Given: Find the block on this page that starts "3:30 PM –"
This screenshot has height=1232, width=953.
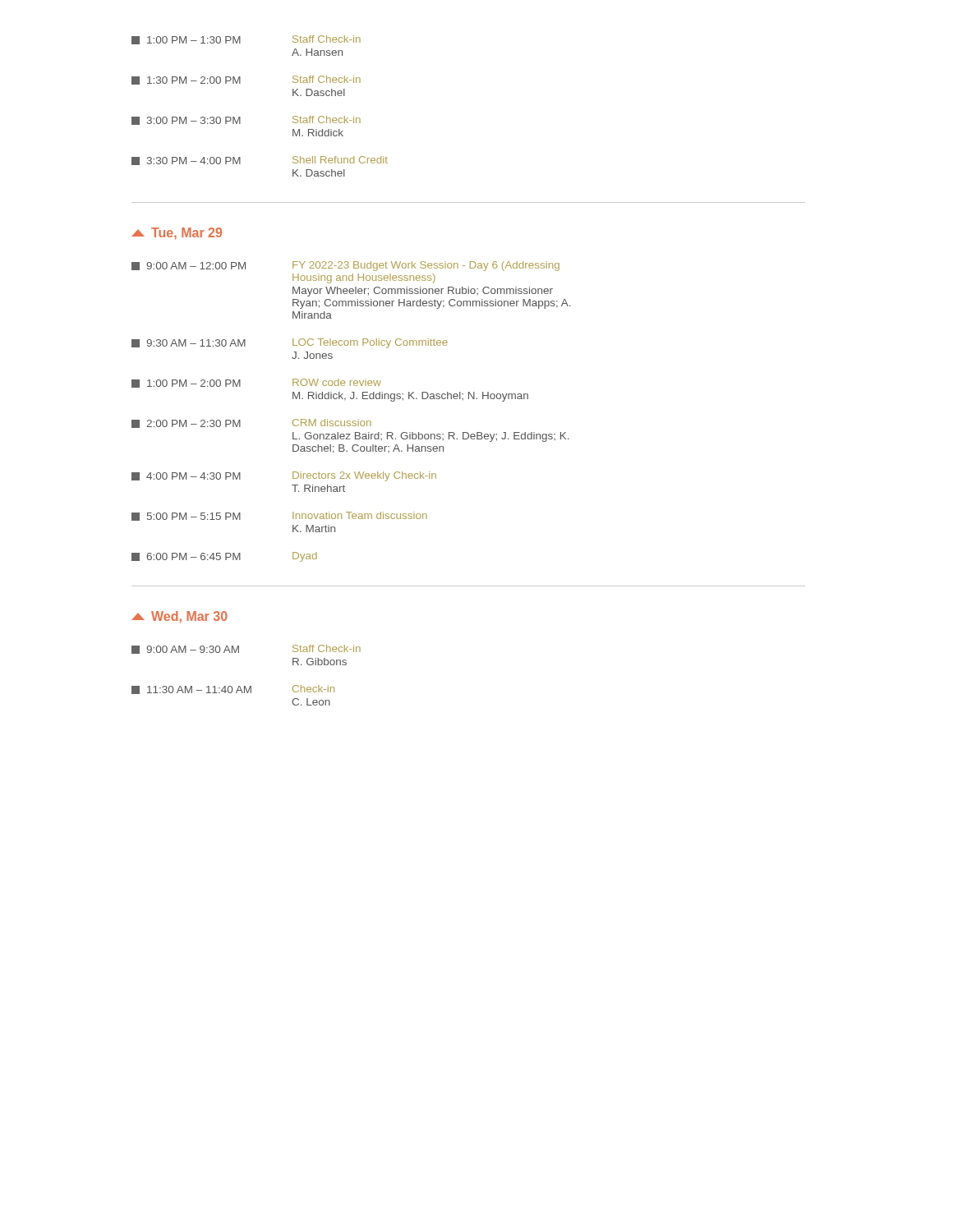Looking at the screenshot, I should click(x=182, y=161).
